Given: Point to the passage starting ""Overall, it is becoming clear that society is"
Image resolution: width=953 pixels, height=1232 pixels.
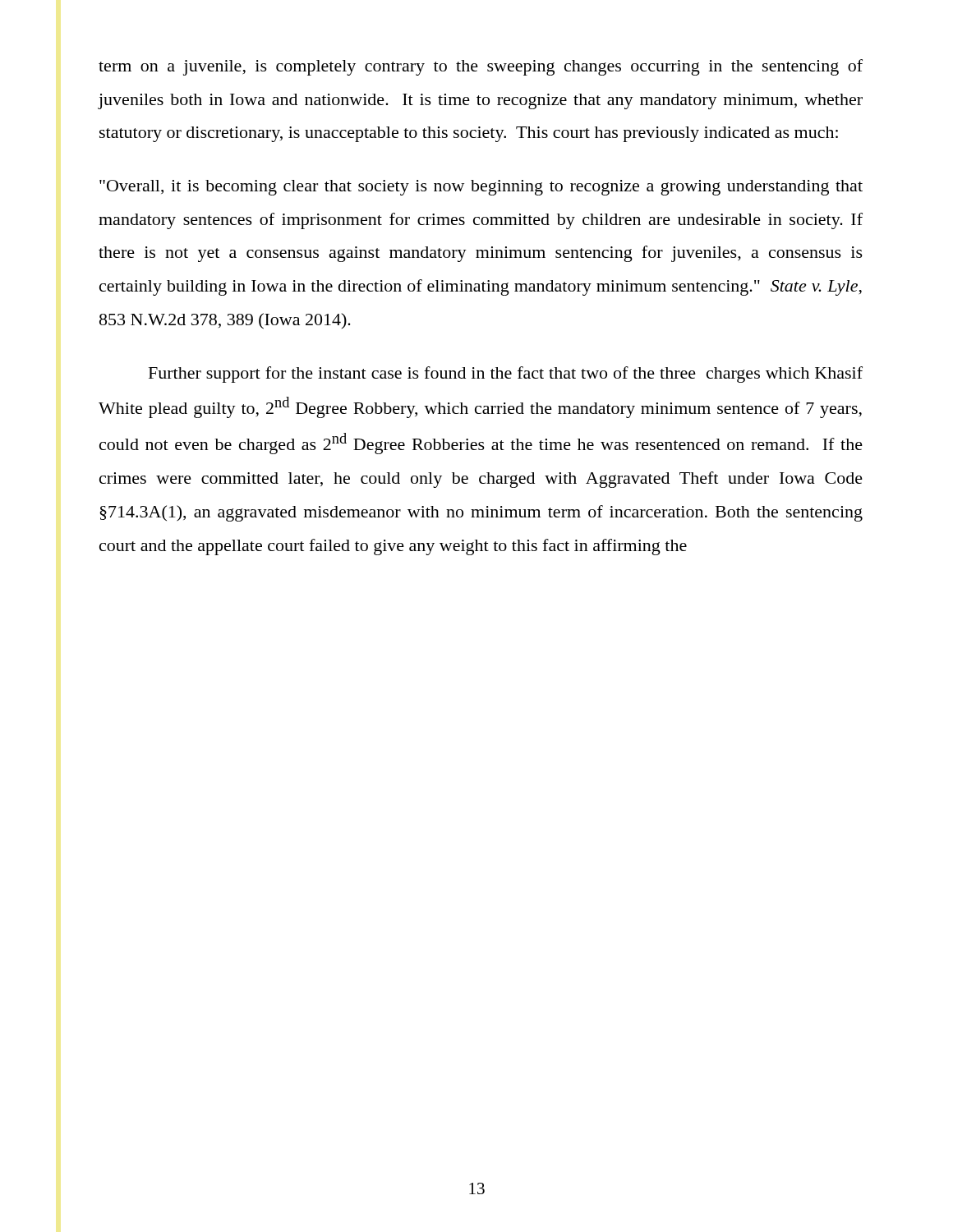Looking at the screenshot, I should [481, 253].
